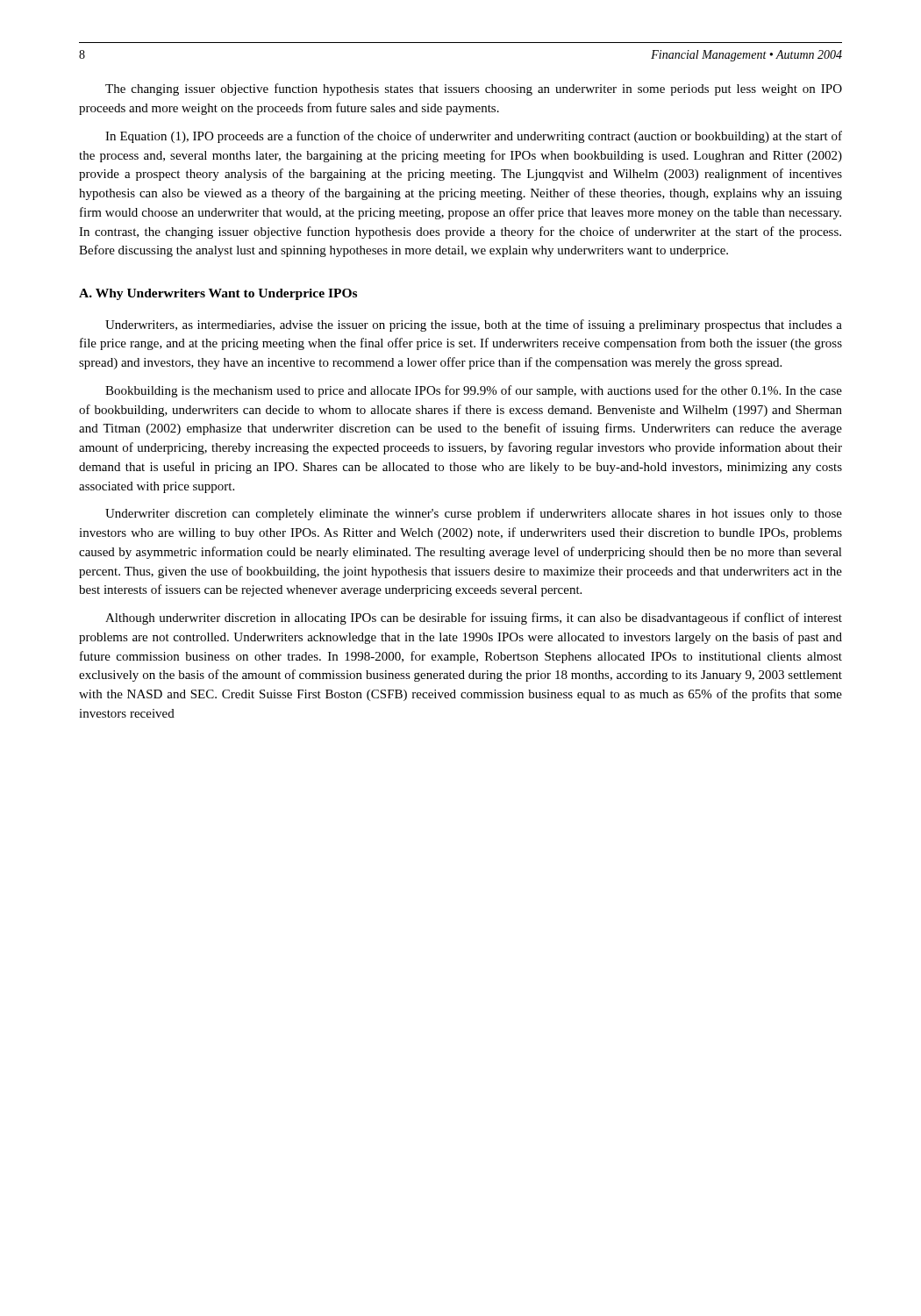Select the text starting "Underwriters, as intermediaries, advise the issuer on"
The width and height of the screenshot is (921, 1316).
(x=460, y=344)
